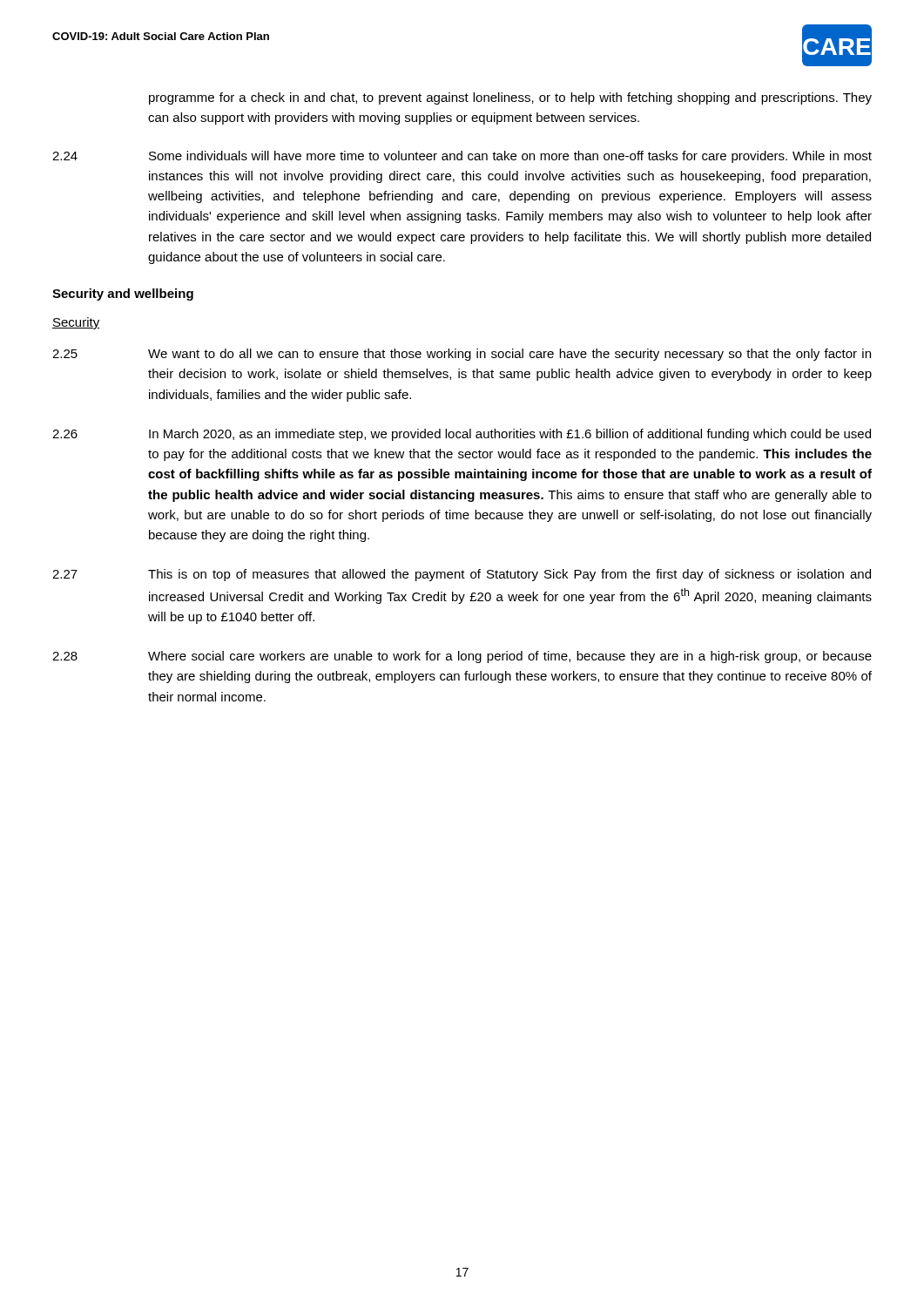Screen dimensions: 1307x924
Task: Find the block on this page that starts "programme for a"
Action: pyautogui.click(x=510, y=107)
